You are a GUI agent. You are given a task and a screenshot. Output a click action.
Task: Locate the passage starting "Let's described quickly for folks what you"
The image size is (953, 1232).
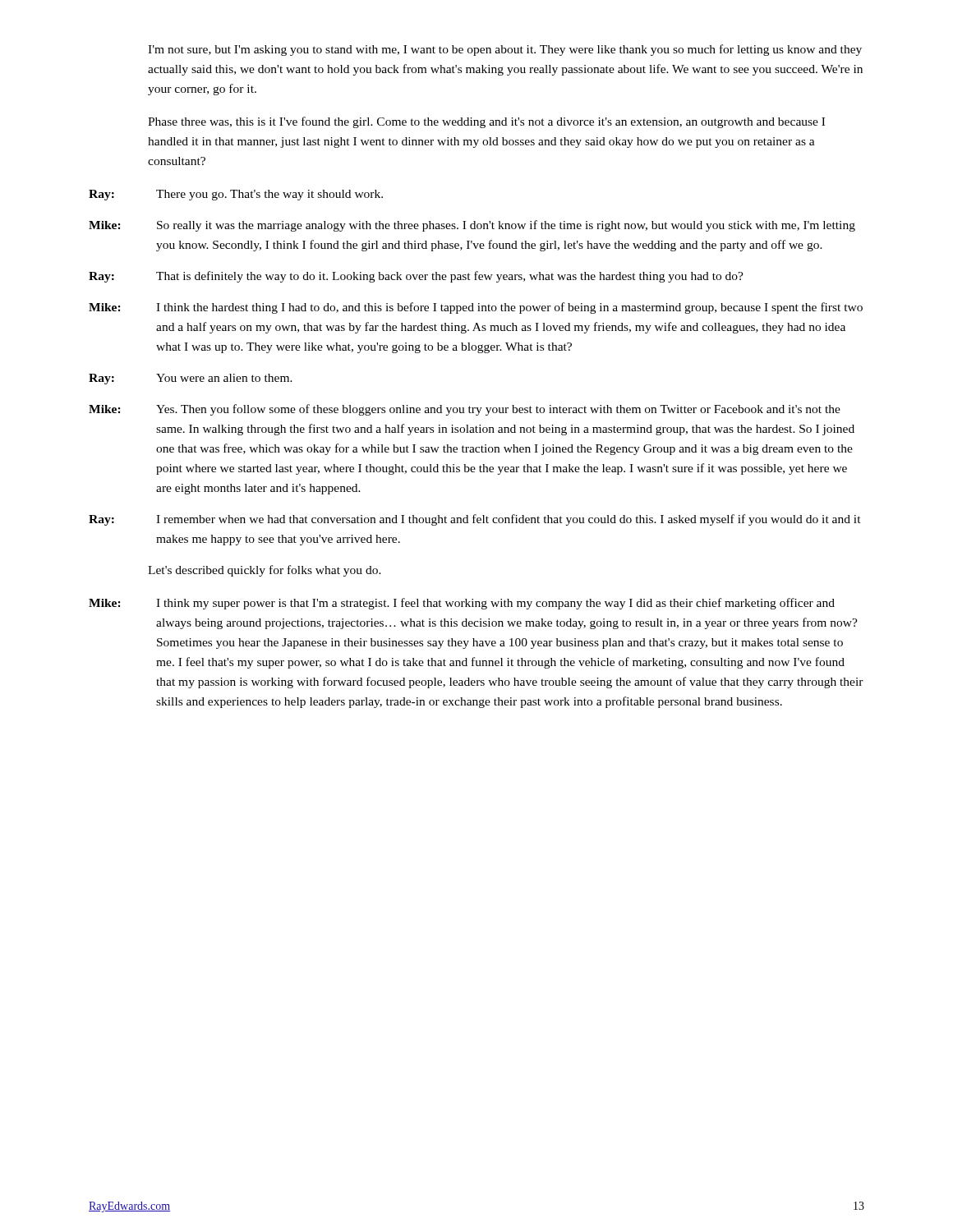[x=265, y=570]
